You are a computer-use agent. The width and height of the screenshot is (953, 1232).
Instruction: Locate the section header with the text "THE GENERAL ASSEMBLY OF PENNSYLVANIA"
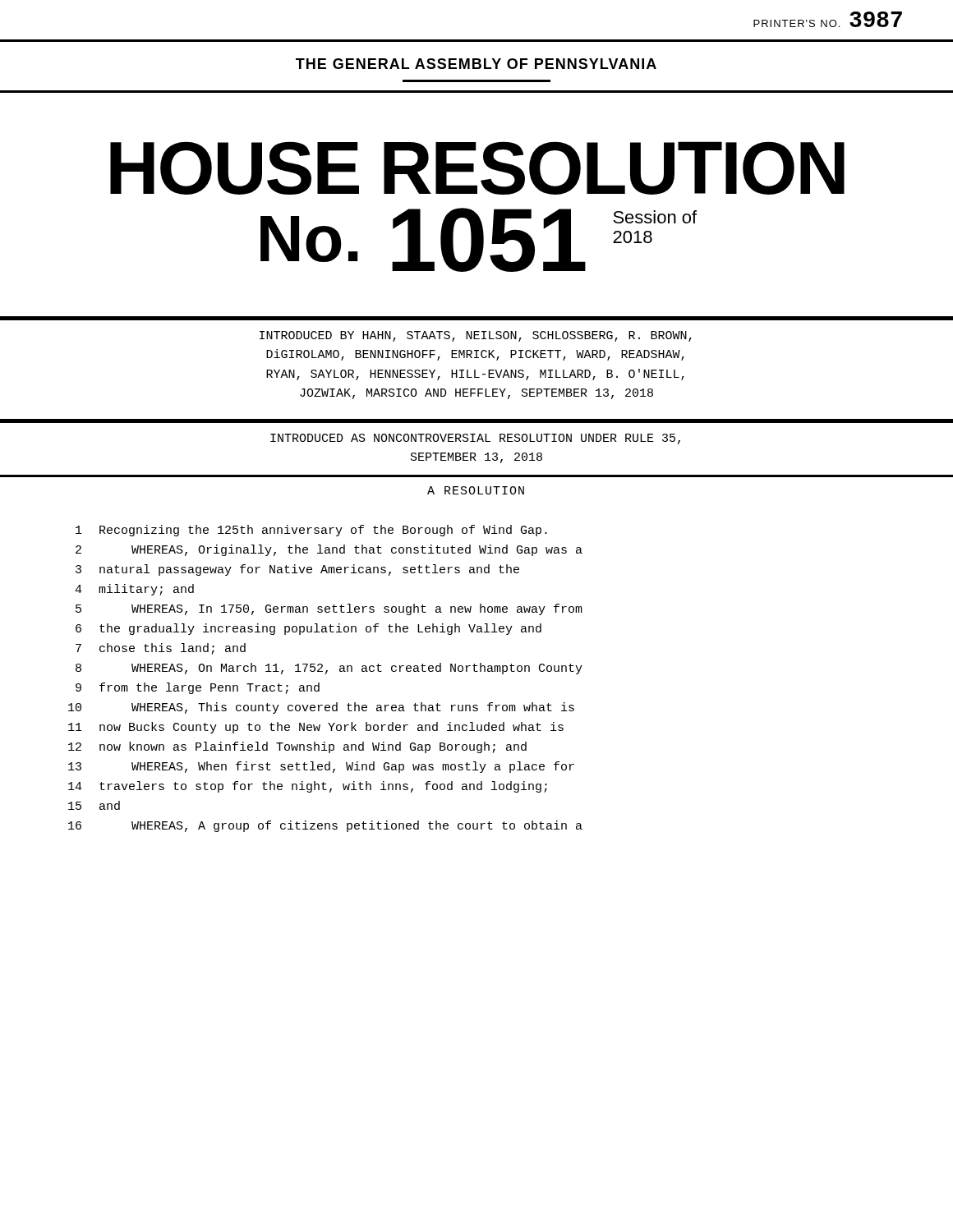click(476, 69)
